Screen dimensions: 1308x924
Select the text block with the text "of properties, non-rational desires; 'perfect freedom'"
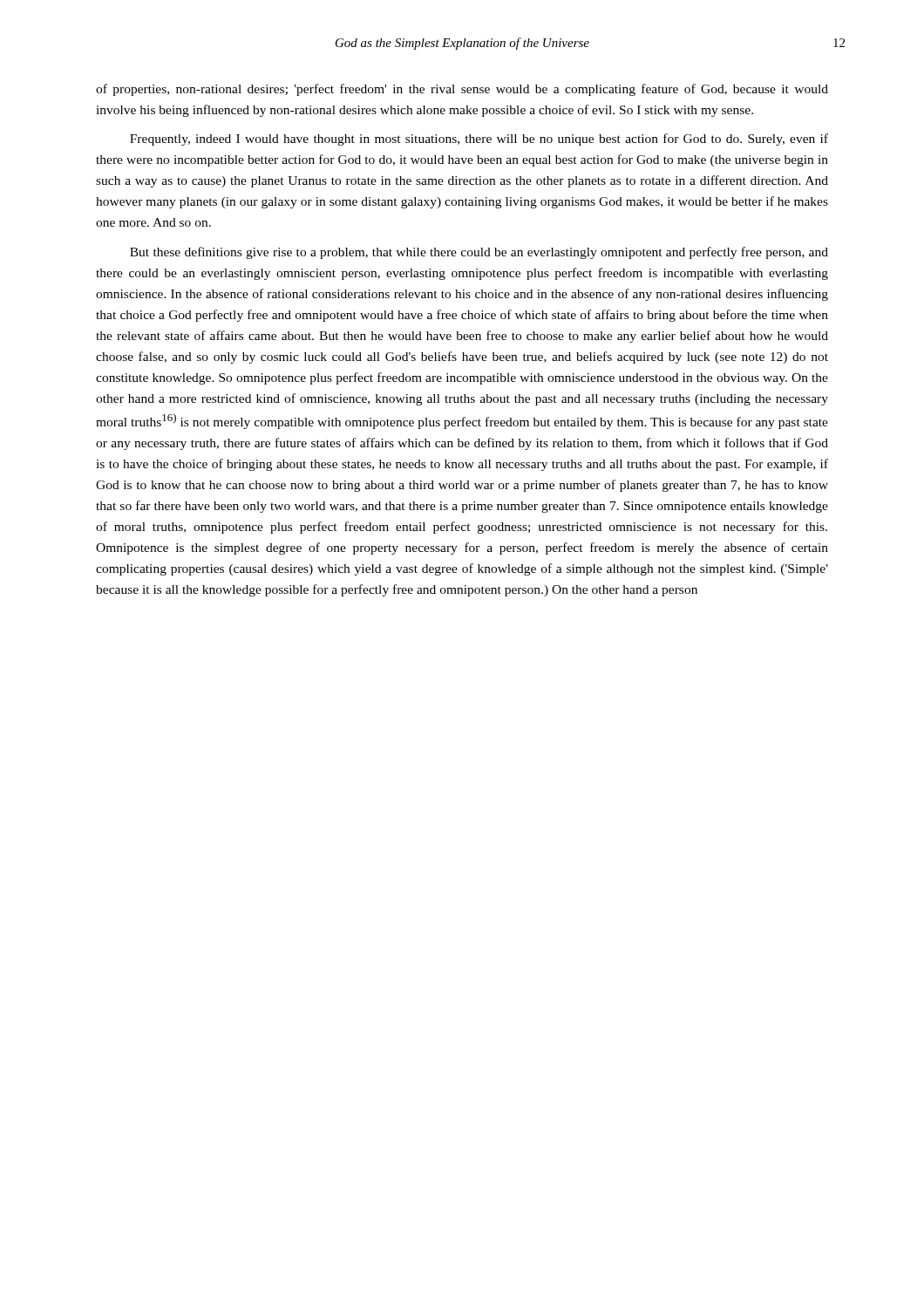[462, 99]
